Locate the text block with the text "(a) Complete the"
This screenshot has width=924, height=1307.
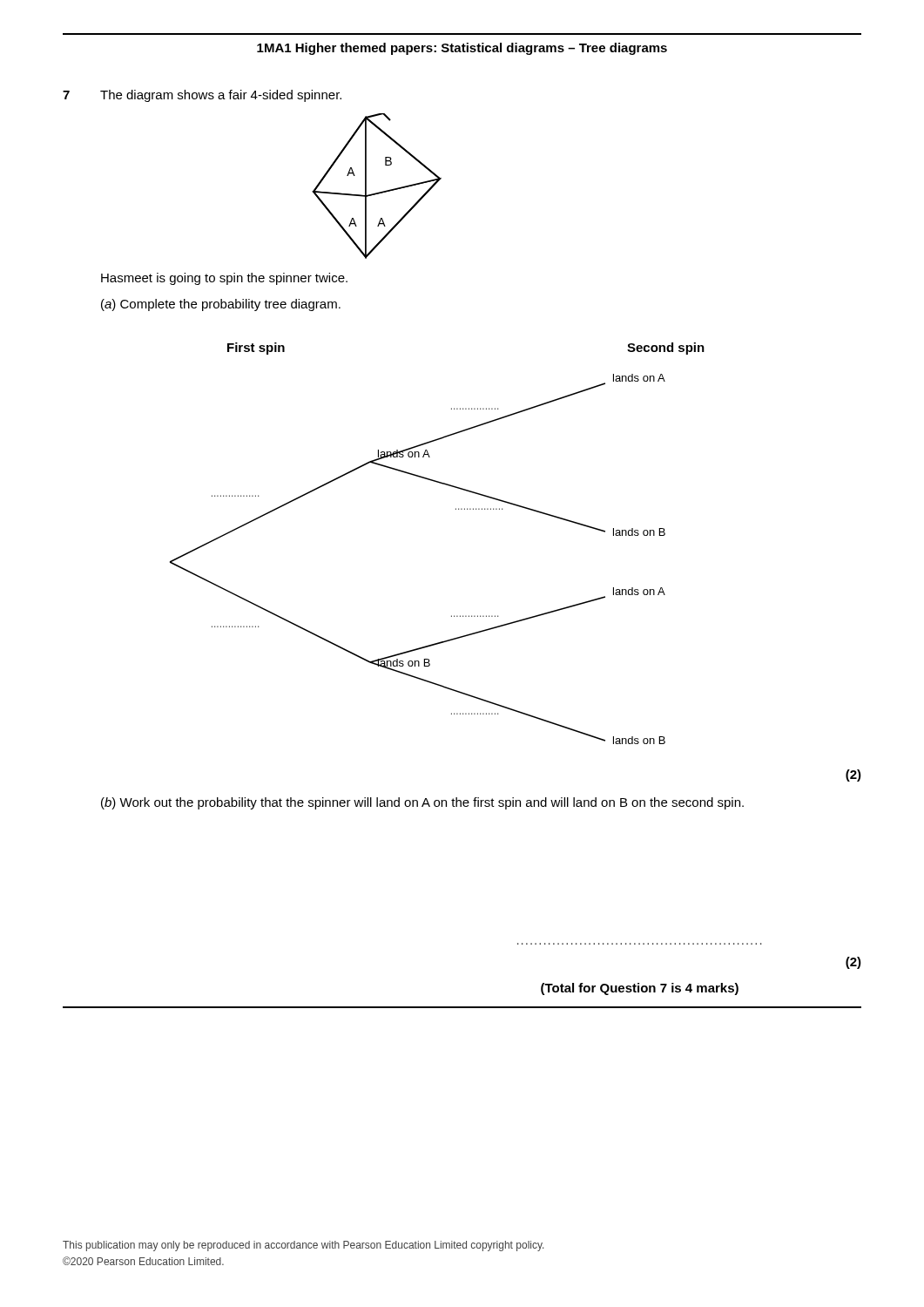pyautogui.click(x=221, y=304)
